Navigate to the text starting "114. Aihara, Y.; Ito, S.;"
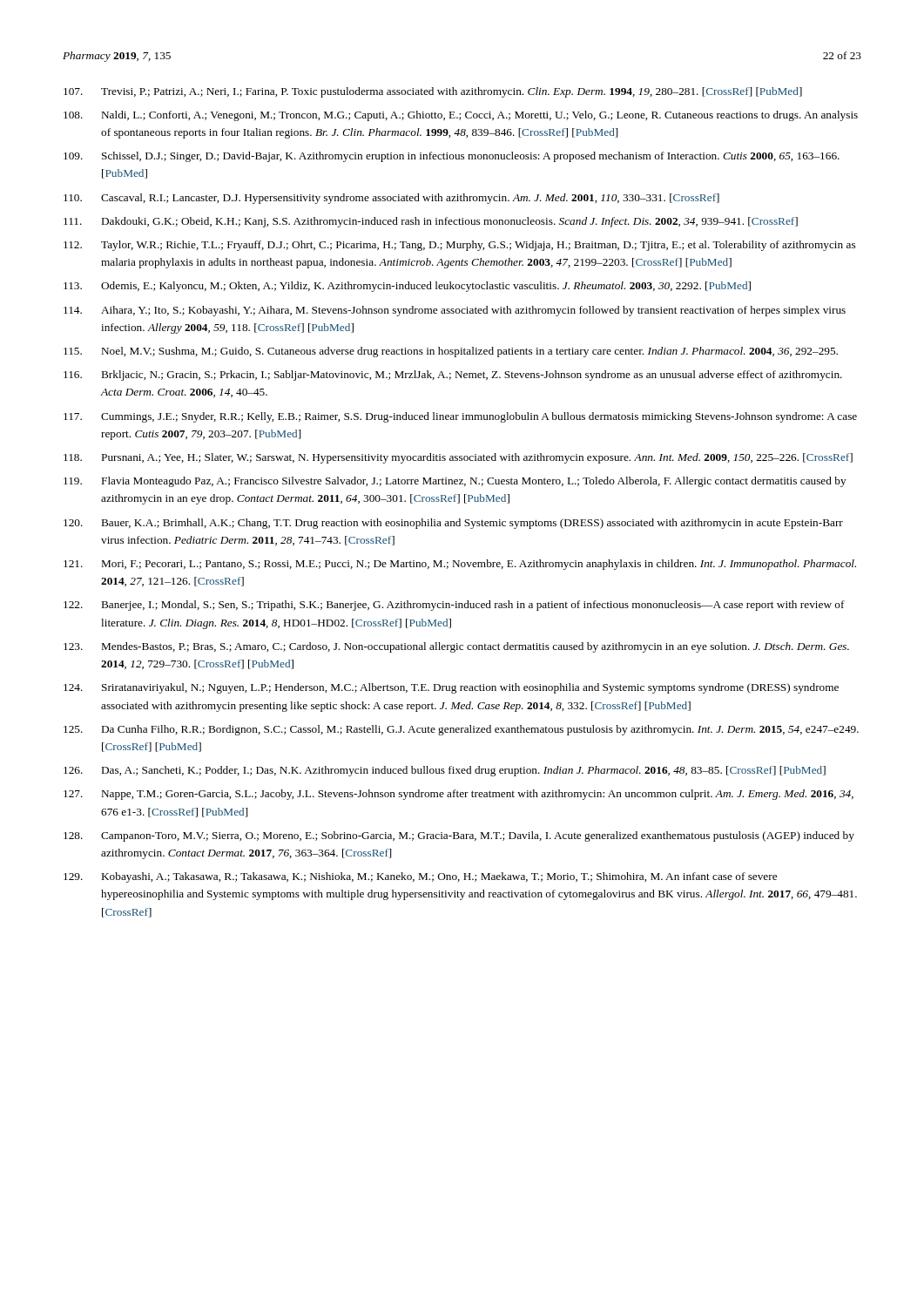Image resolution: width=924 pixels, height=1307 pixels. 462,319
